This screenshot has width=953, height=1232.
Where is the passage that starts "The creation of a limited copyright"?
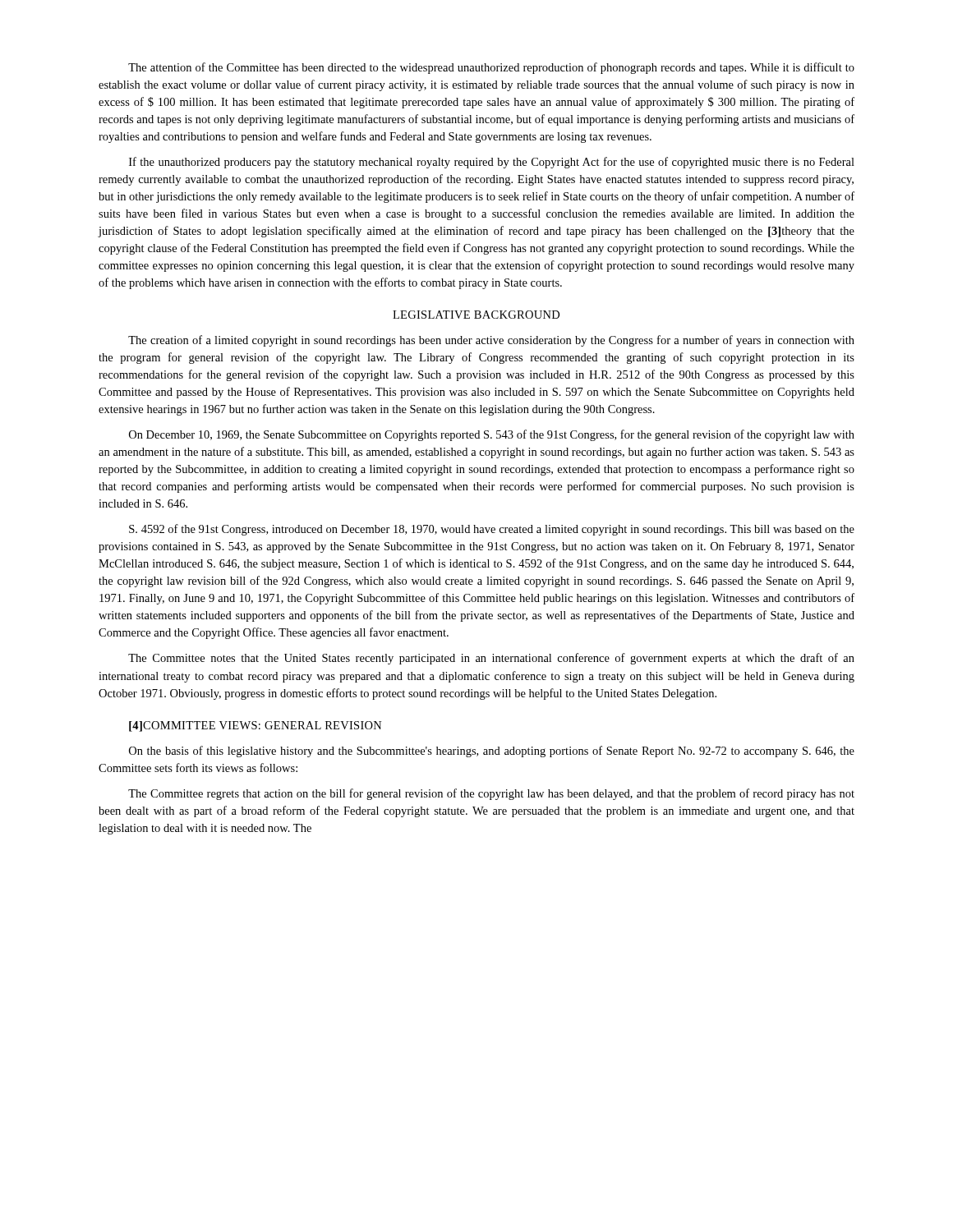coord(476,375)
